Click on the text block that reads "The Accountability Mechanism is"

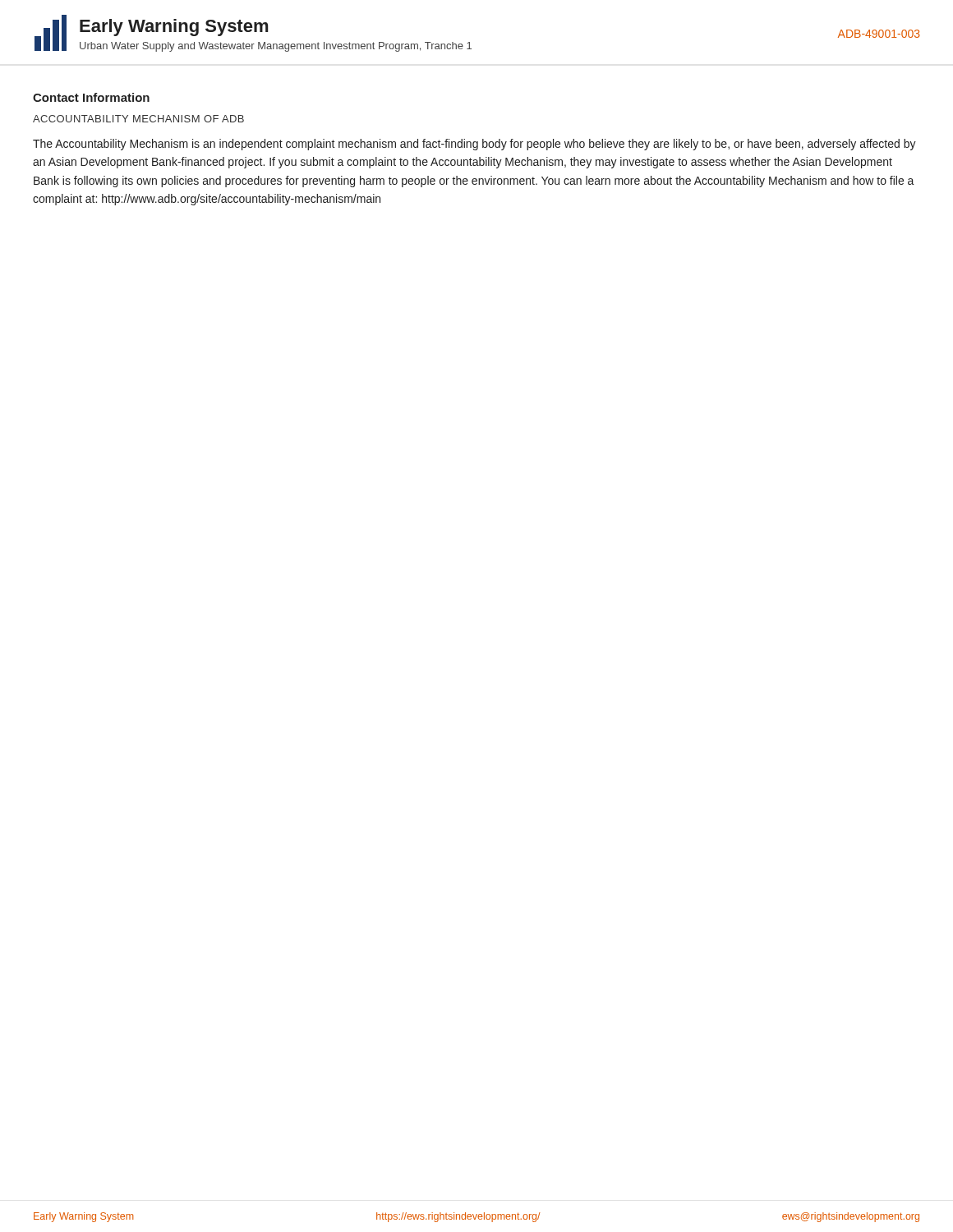(474, 171)
